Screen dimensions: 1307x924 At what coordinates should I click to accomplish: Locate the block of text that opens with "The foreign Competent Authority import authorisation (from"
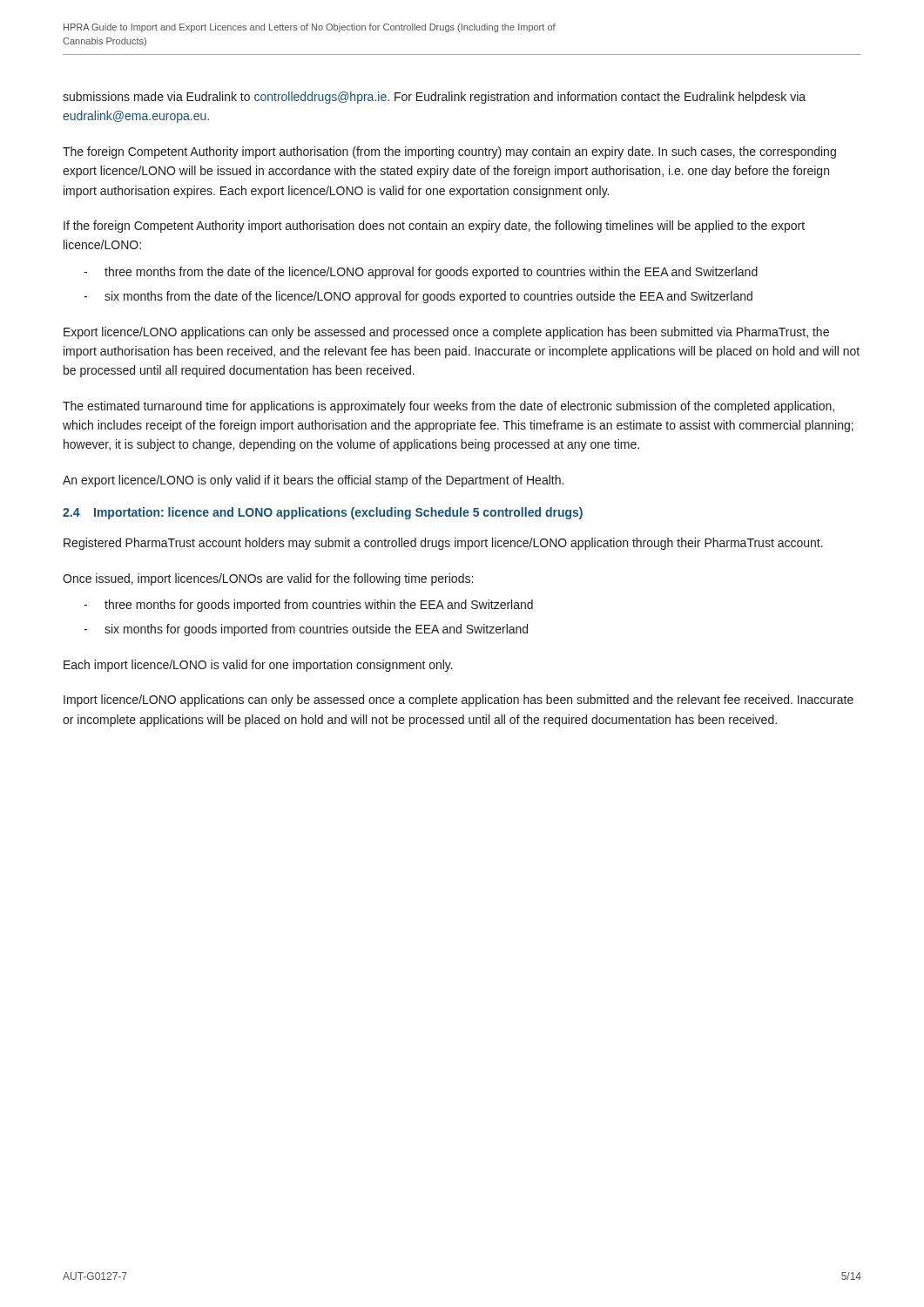(450, 171)
